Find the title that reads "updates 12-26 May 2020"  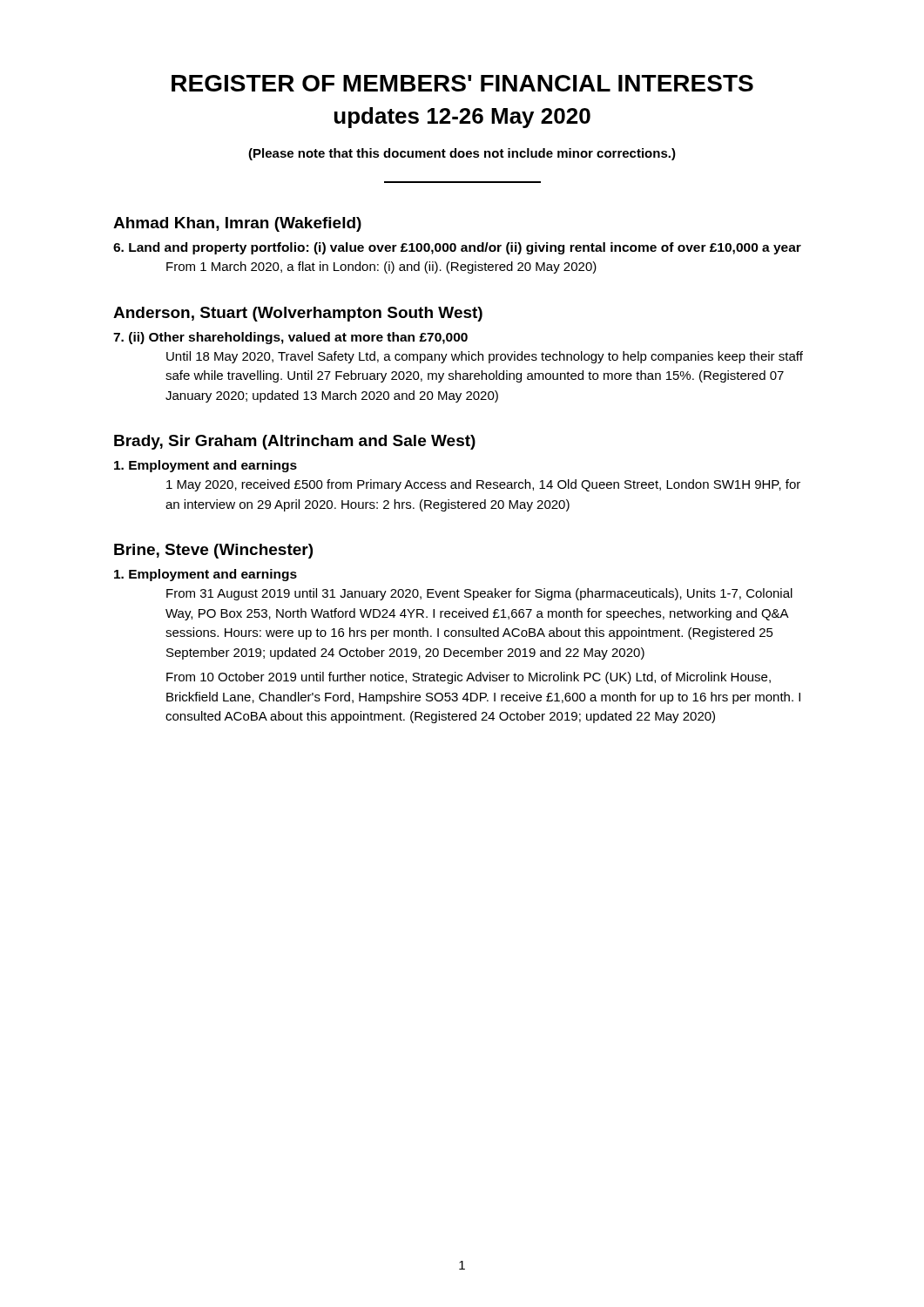[462, 116]
